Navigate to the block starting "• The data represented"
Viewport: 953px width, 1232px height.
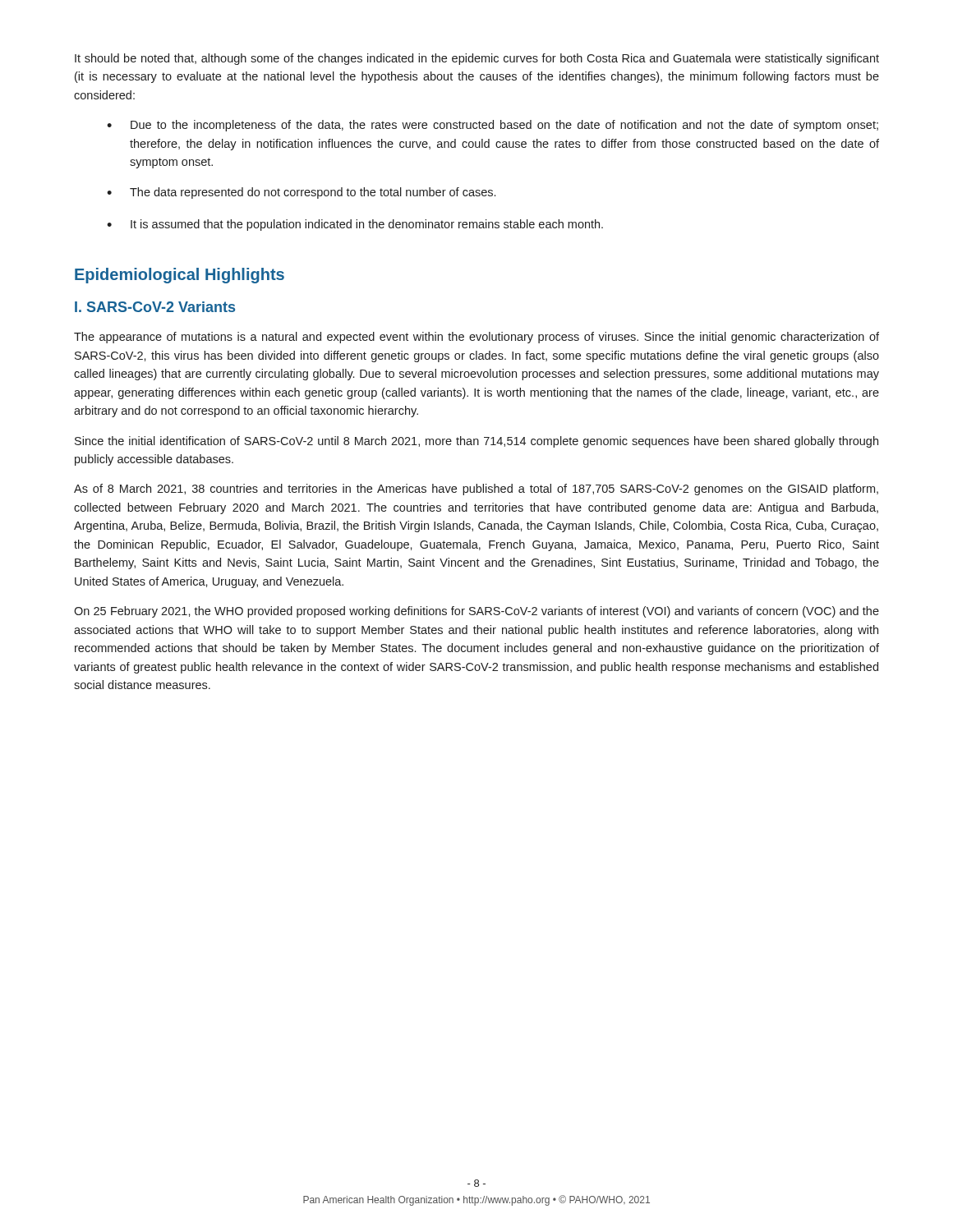(x=493, y=193)
